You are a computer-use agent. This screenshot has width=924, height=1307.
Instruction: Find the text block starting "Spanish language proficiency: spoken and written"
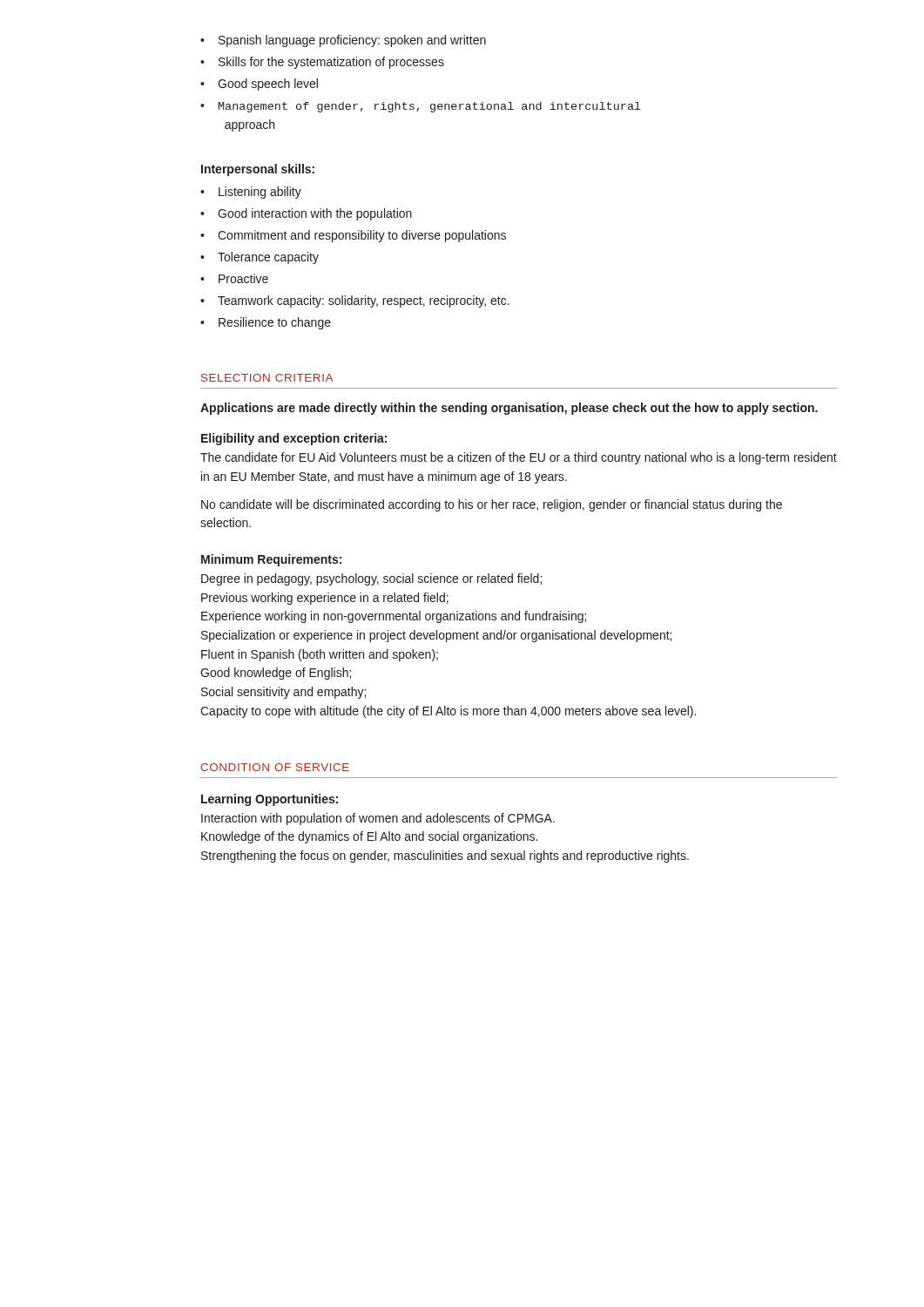tap(343, 41)
